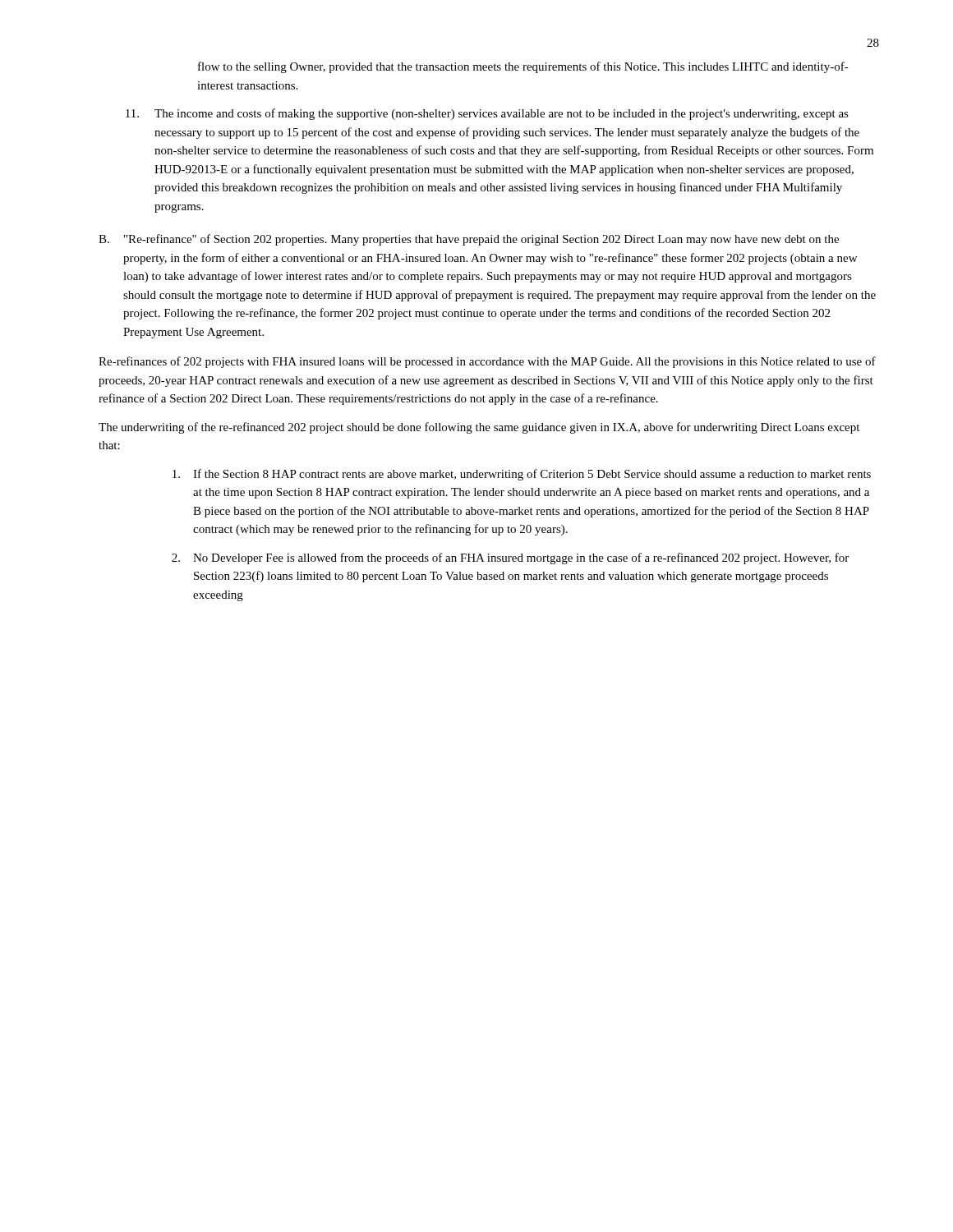The image size is (953, 1232).
Task: Select the passage starting "flow to the selling"
Action: (x=523, y=76)
